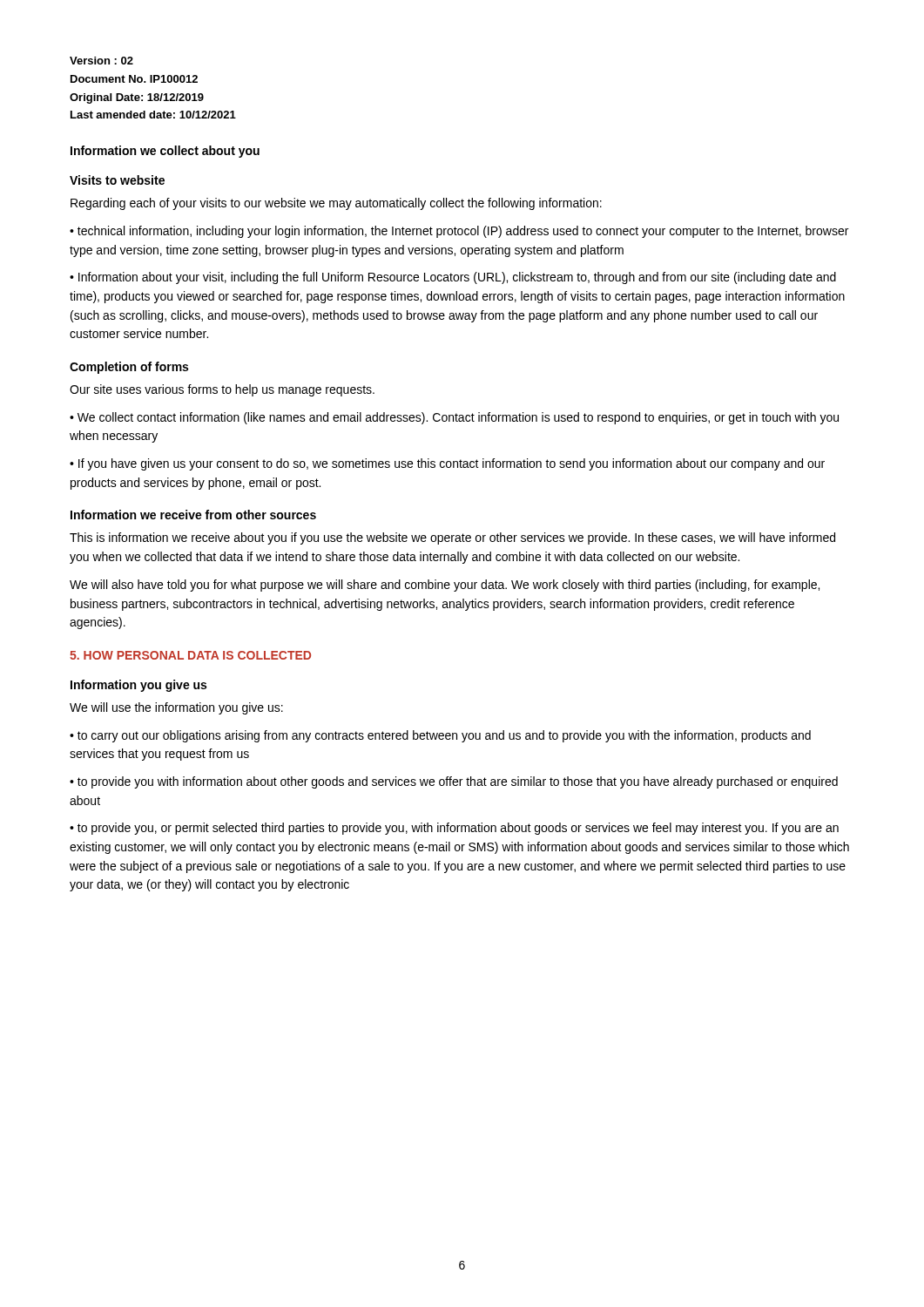924x1307 pixels.
Task: Select the section header with the text "Completion of forms"
Action: click(x=129, y=367)
